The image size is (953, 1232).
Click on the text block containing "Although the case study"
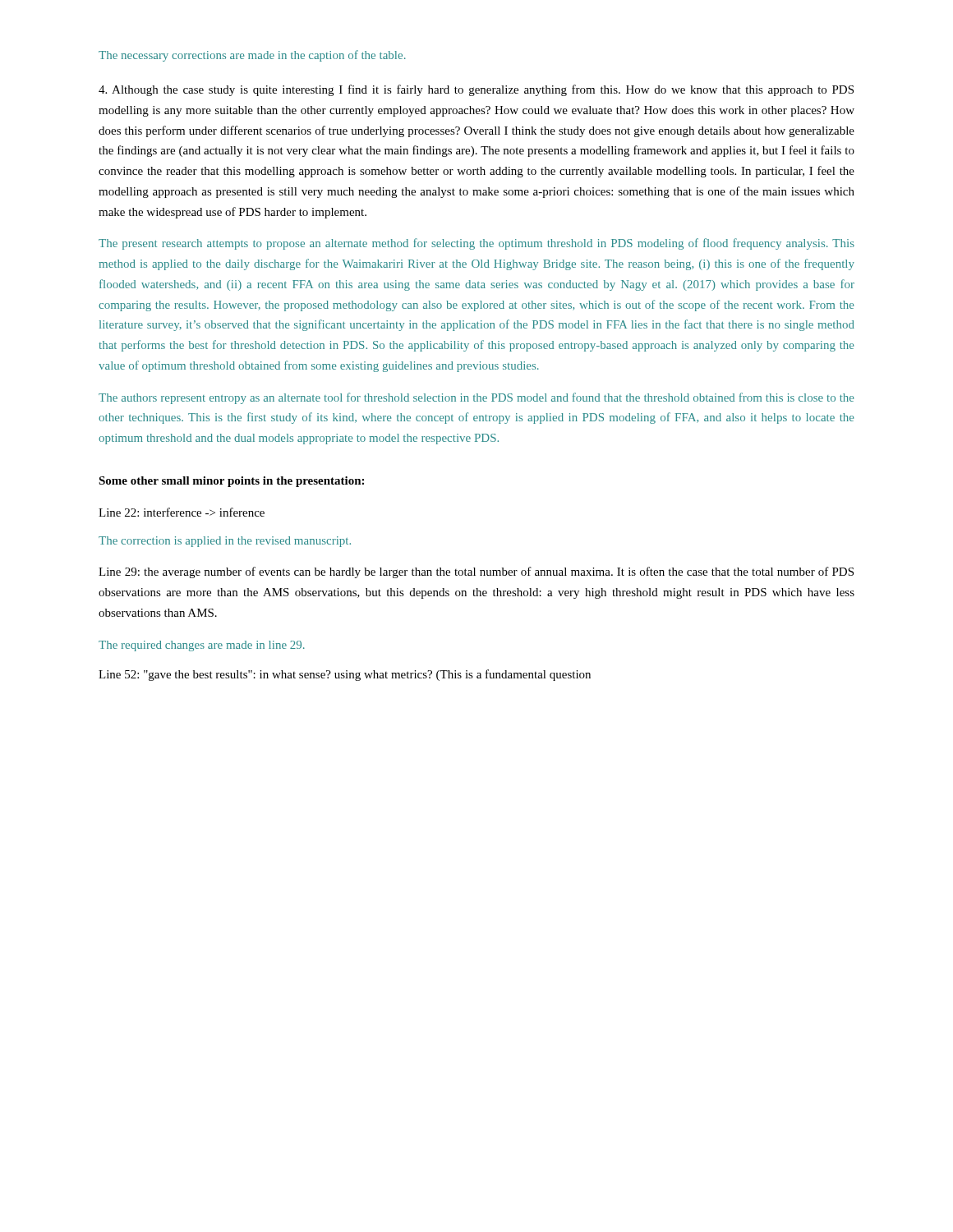476,151
